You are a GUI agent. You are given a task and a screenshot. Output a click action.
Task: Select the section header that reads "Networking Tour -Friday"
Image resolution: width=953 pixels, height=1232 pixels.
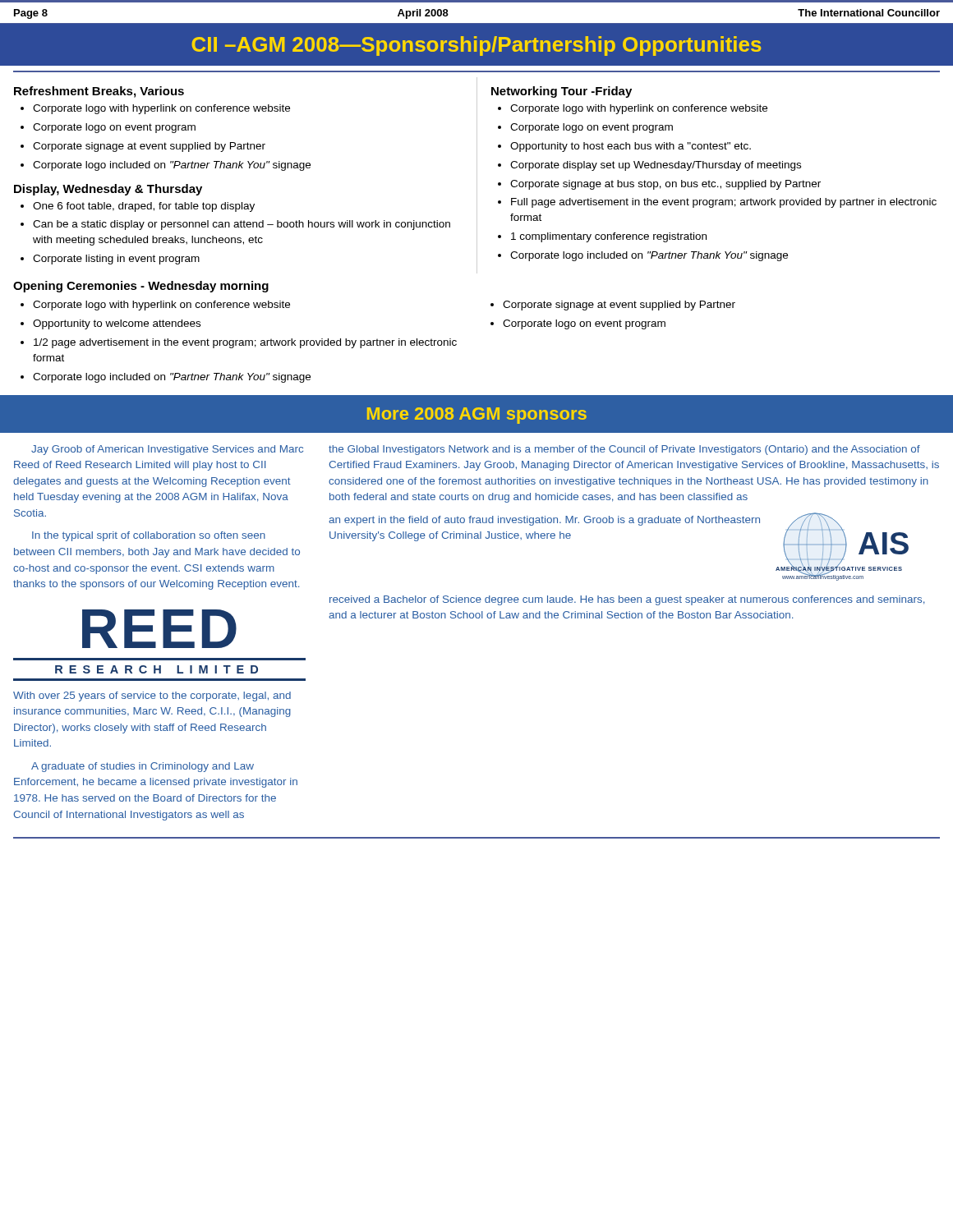point(561,91)
